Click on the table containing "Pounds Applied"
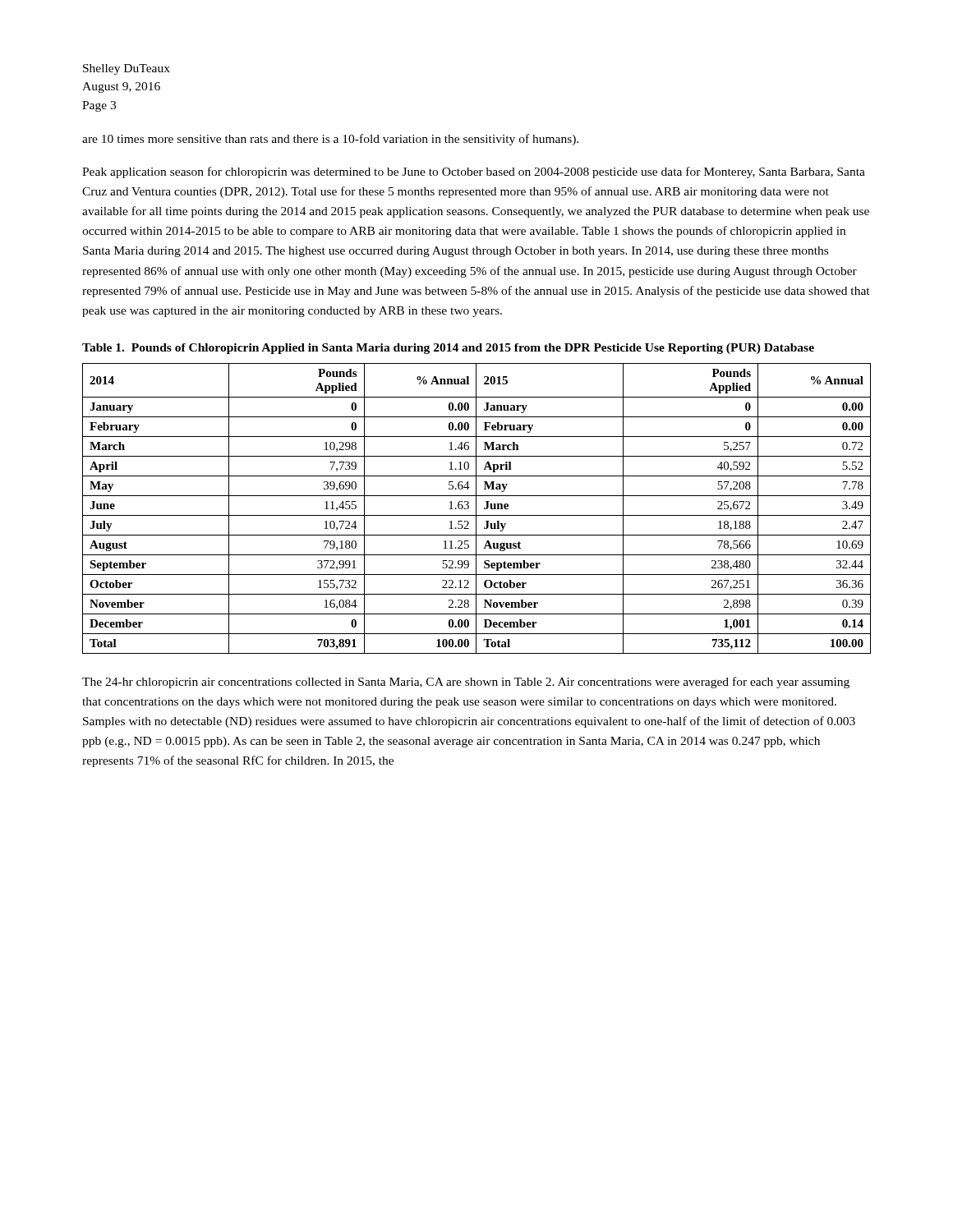This screenshot has height=1232, width=953. coord(476,508)
